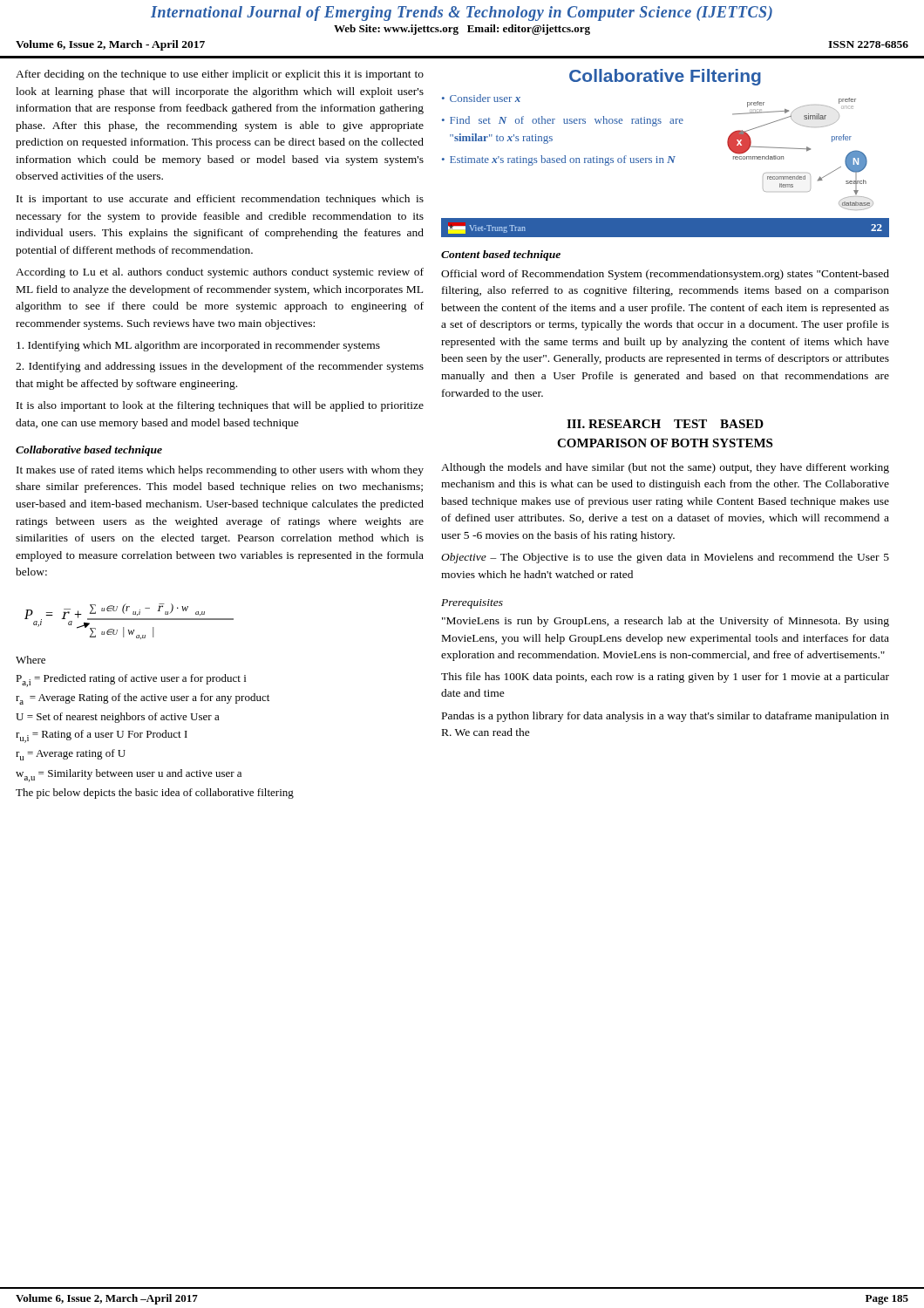The width and height of the screenshot is (924, 1308).
Task: Point to the passage starting "Pandas is a python library for data"
Action: [665, 724]
